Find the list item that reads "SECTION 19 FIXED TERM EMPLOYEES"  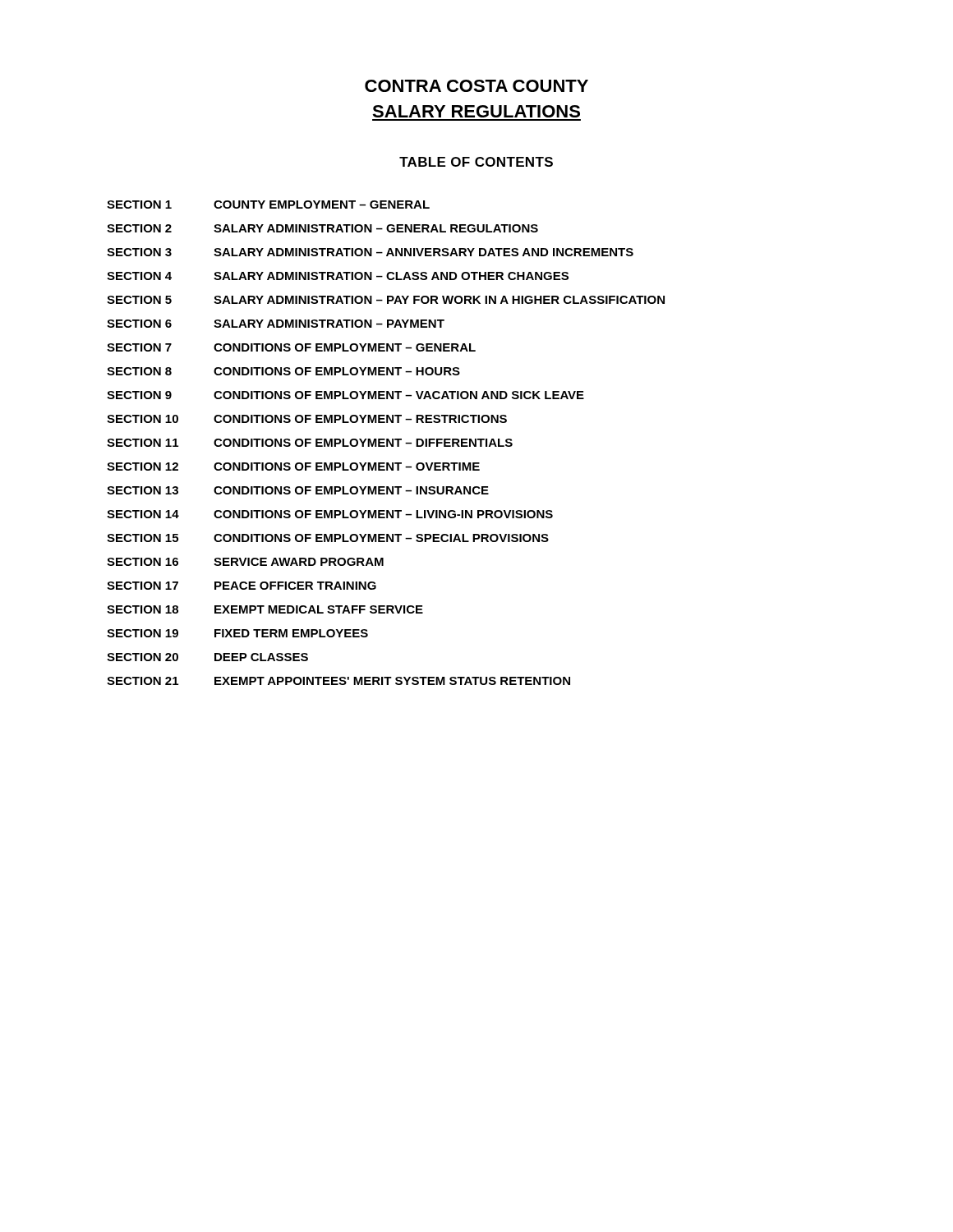[238, 633]
